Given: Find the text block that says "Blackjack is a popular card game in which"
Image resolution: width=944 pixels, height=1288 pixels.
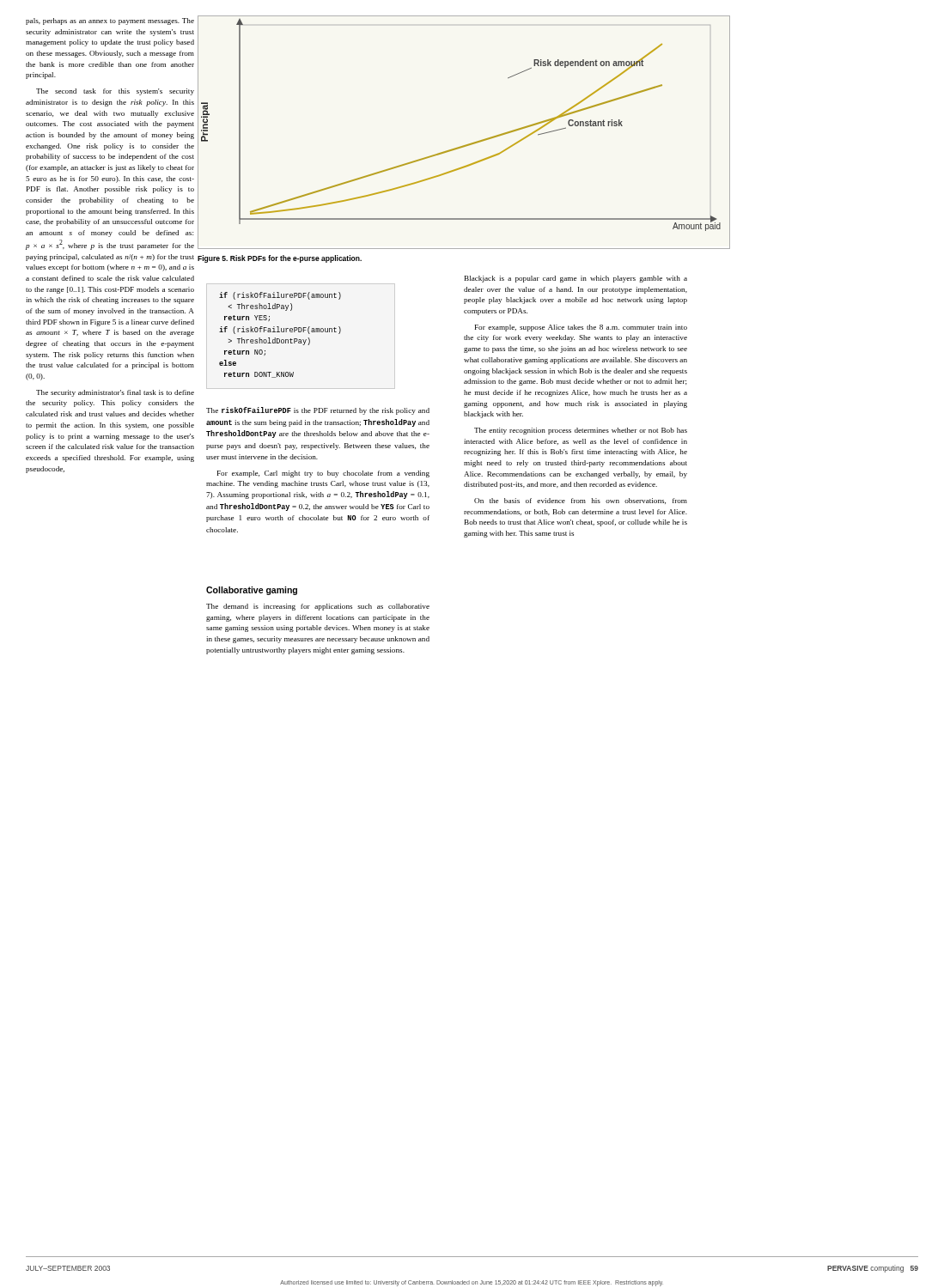Looking at the screenshot, I should [x=576, y=406].
